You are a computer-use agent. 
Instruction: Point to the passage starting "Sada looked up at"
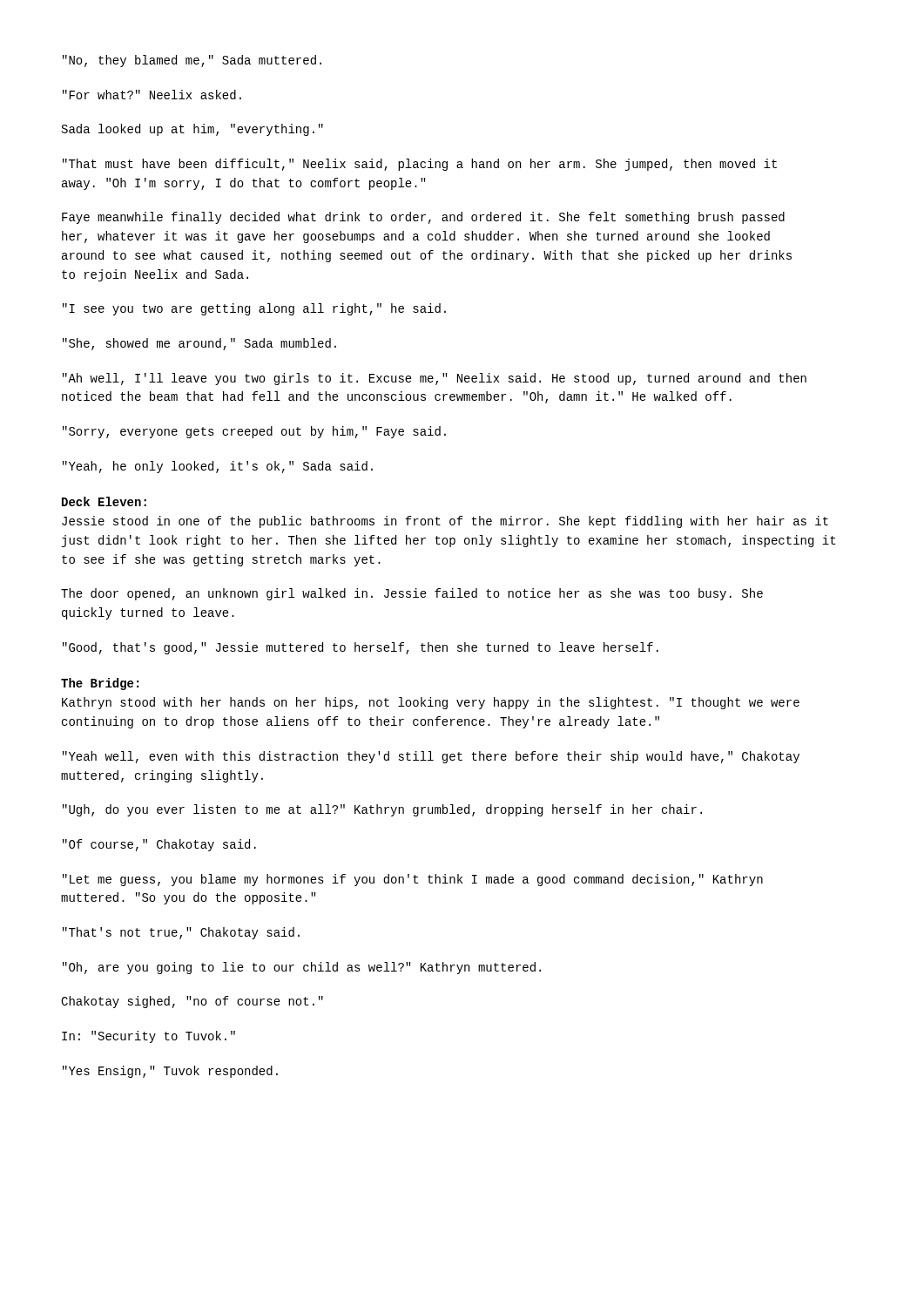(x=193, y=130)
